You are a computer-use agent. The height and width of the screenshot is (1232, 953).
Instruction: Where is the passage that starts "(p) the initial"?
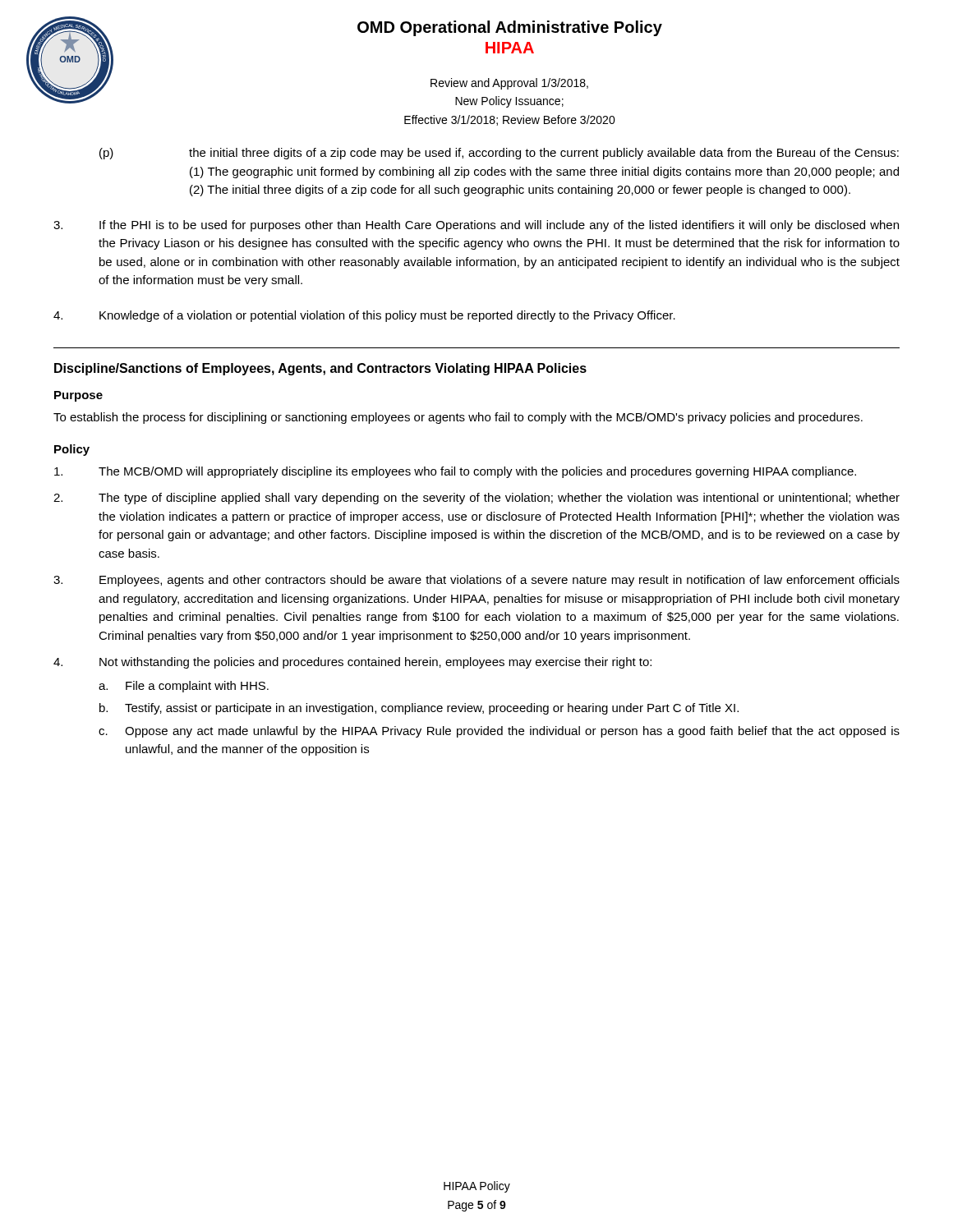coord(476,171)
